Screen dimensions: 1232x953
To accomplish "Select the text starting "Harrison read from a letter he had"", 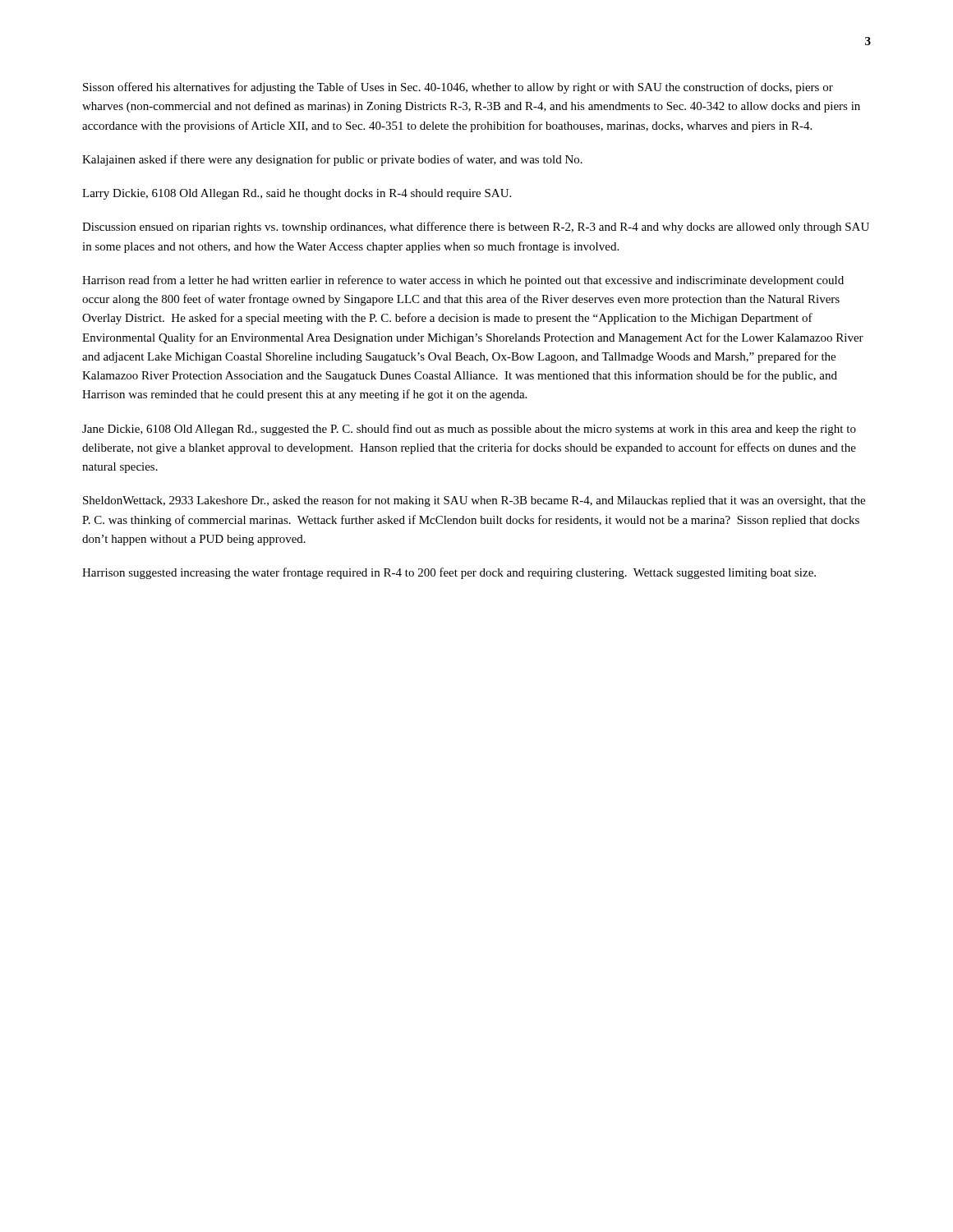I will [x=473, y=337].
